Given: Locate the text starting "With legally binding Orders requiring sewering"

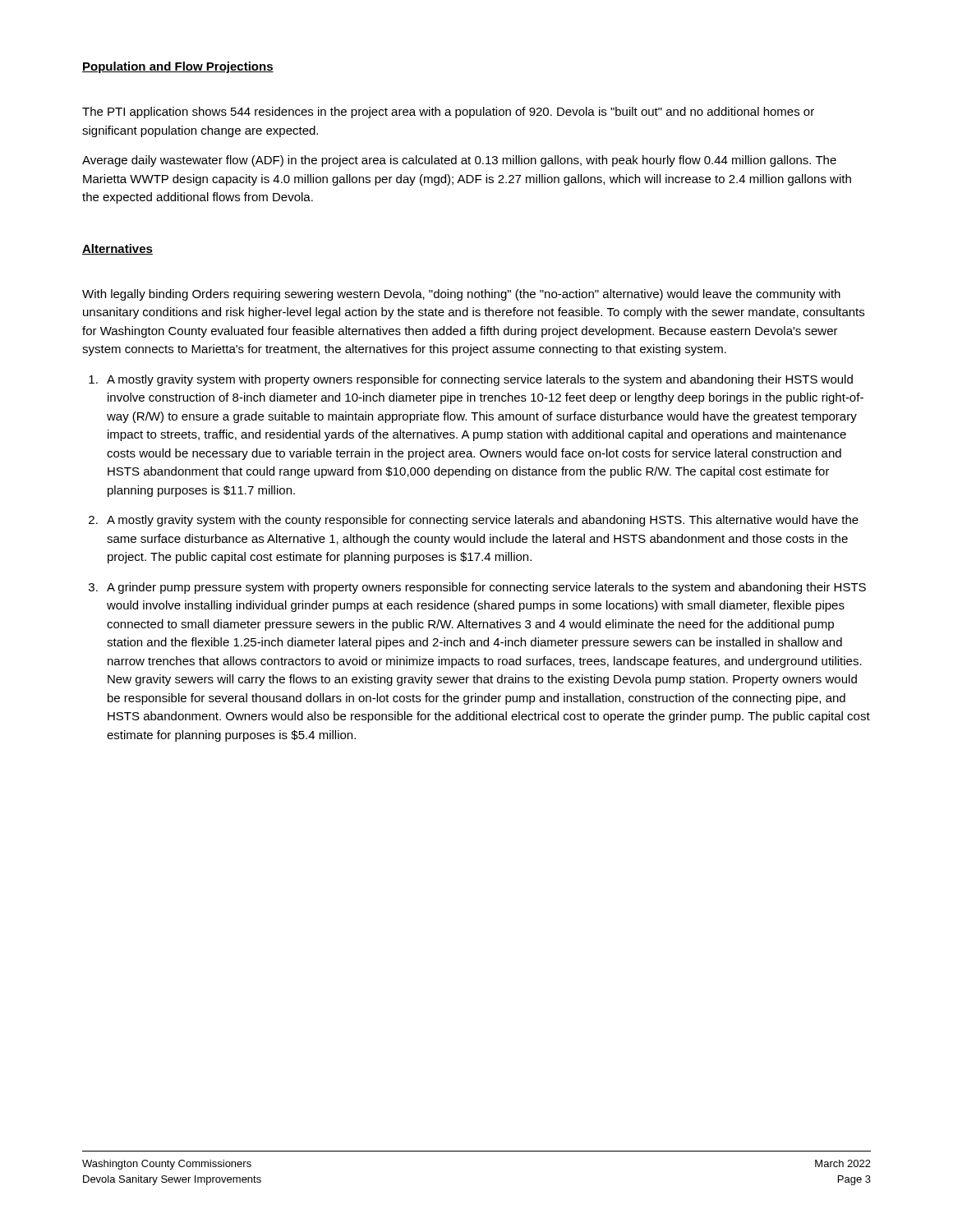Looking at the screenshot, I should pyautogui.click(x=474, y=321).
